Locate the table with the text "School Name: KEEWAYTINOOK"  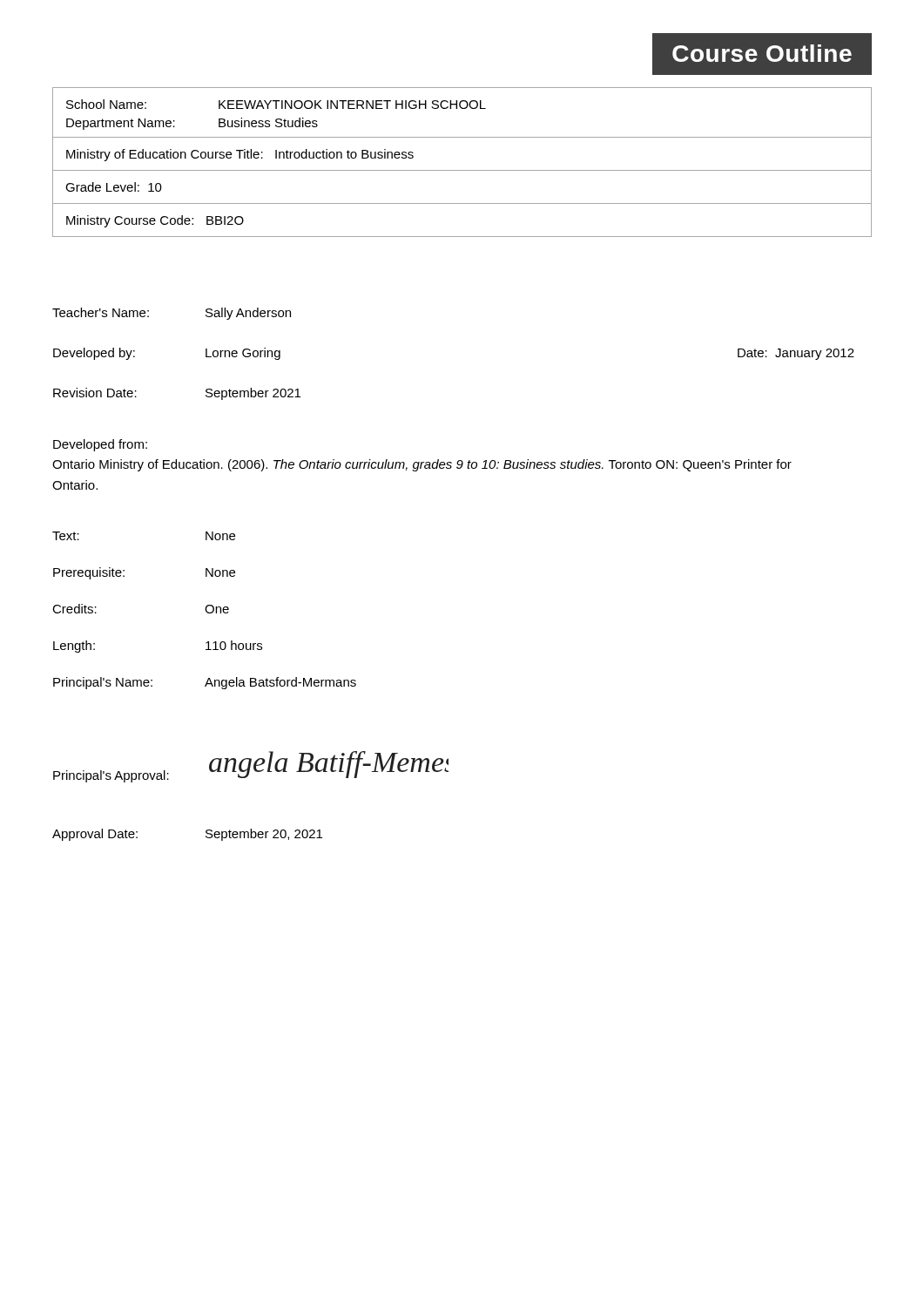[x=462, y=162]
